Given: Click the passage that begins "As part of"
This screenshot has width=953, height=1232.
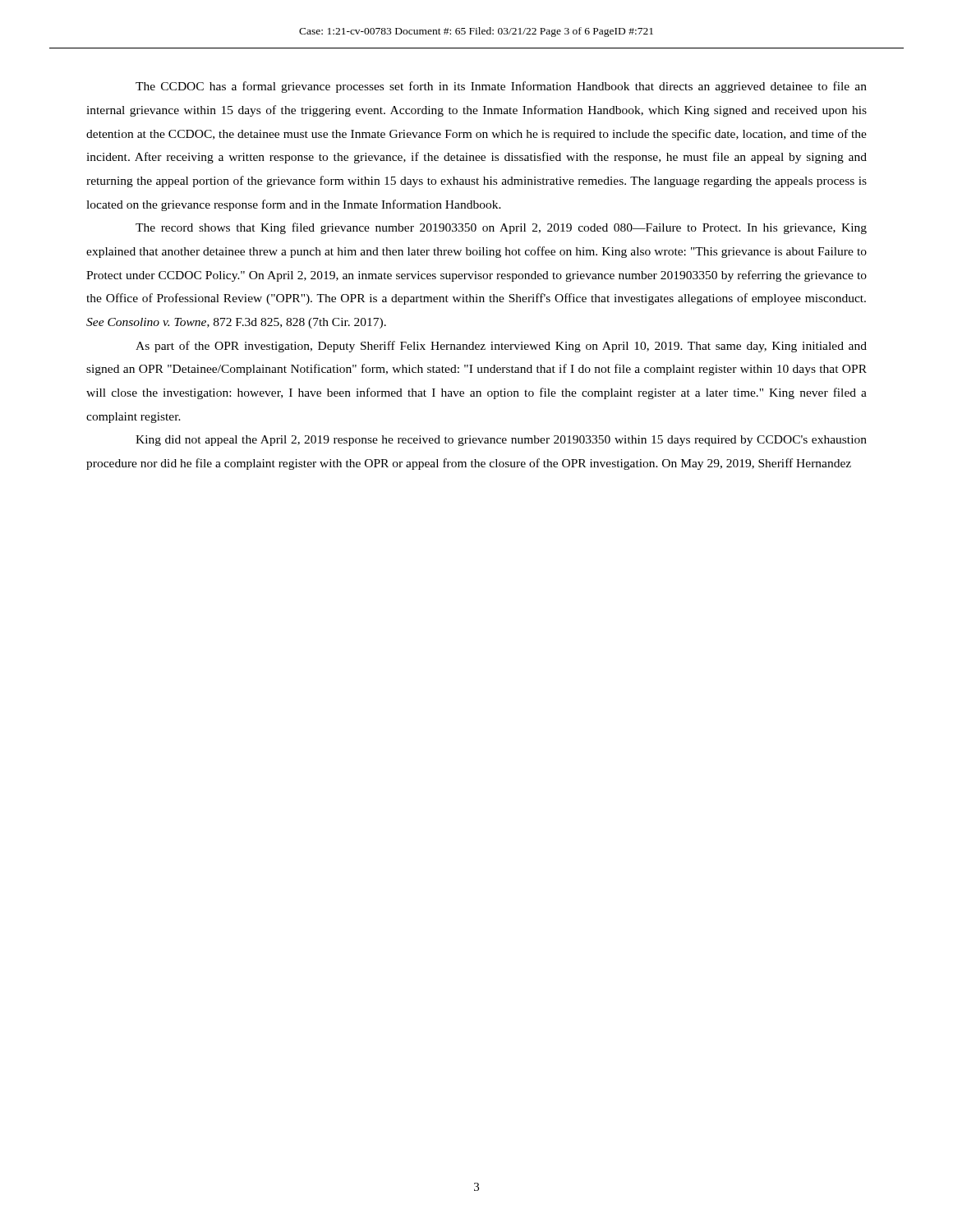Looking at the screenshot, I should 476,380.
